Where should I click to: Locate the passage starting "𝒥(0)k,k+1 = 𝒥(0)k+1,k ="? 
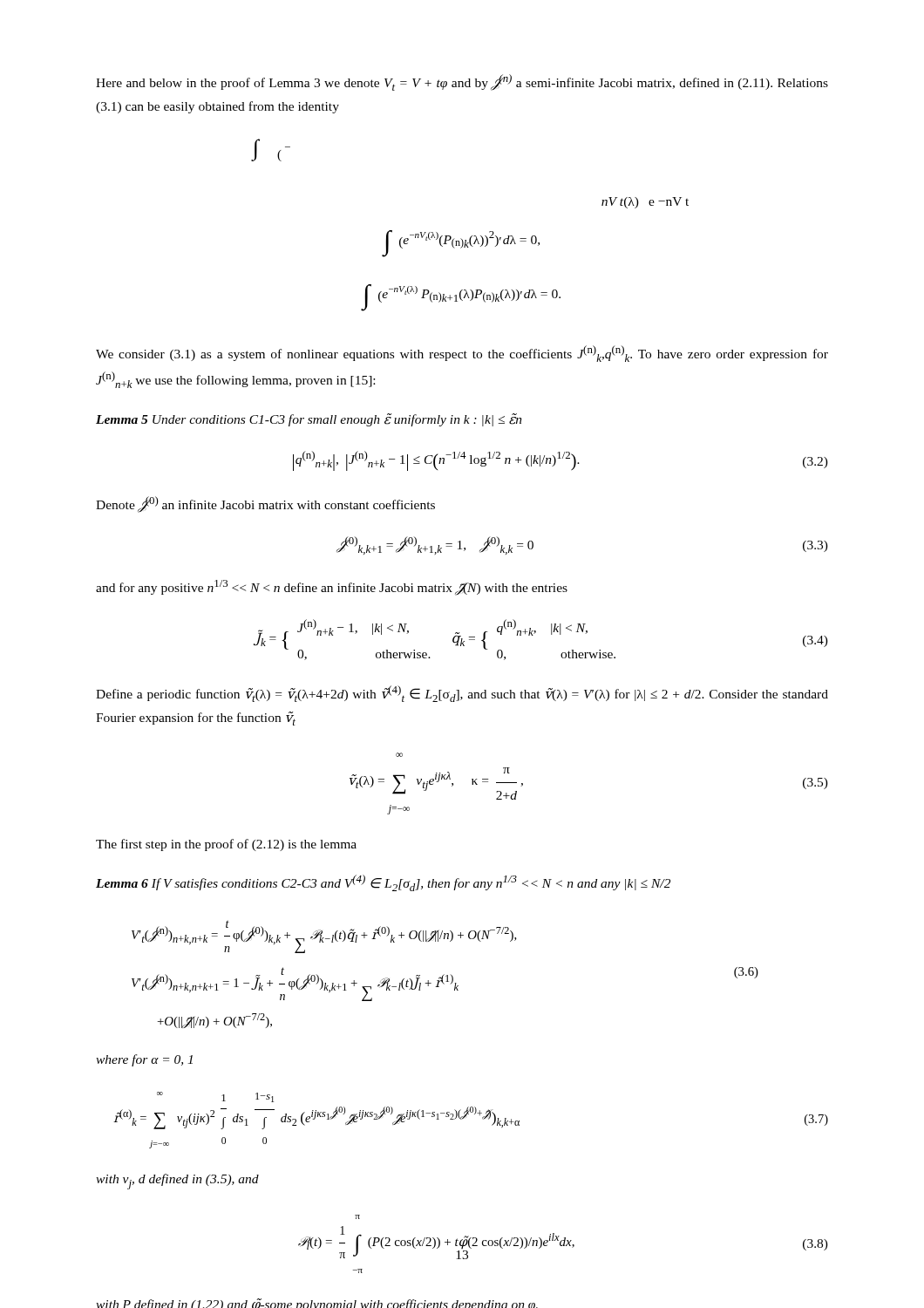click(x=462, y=545)
